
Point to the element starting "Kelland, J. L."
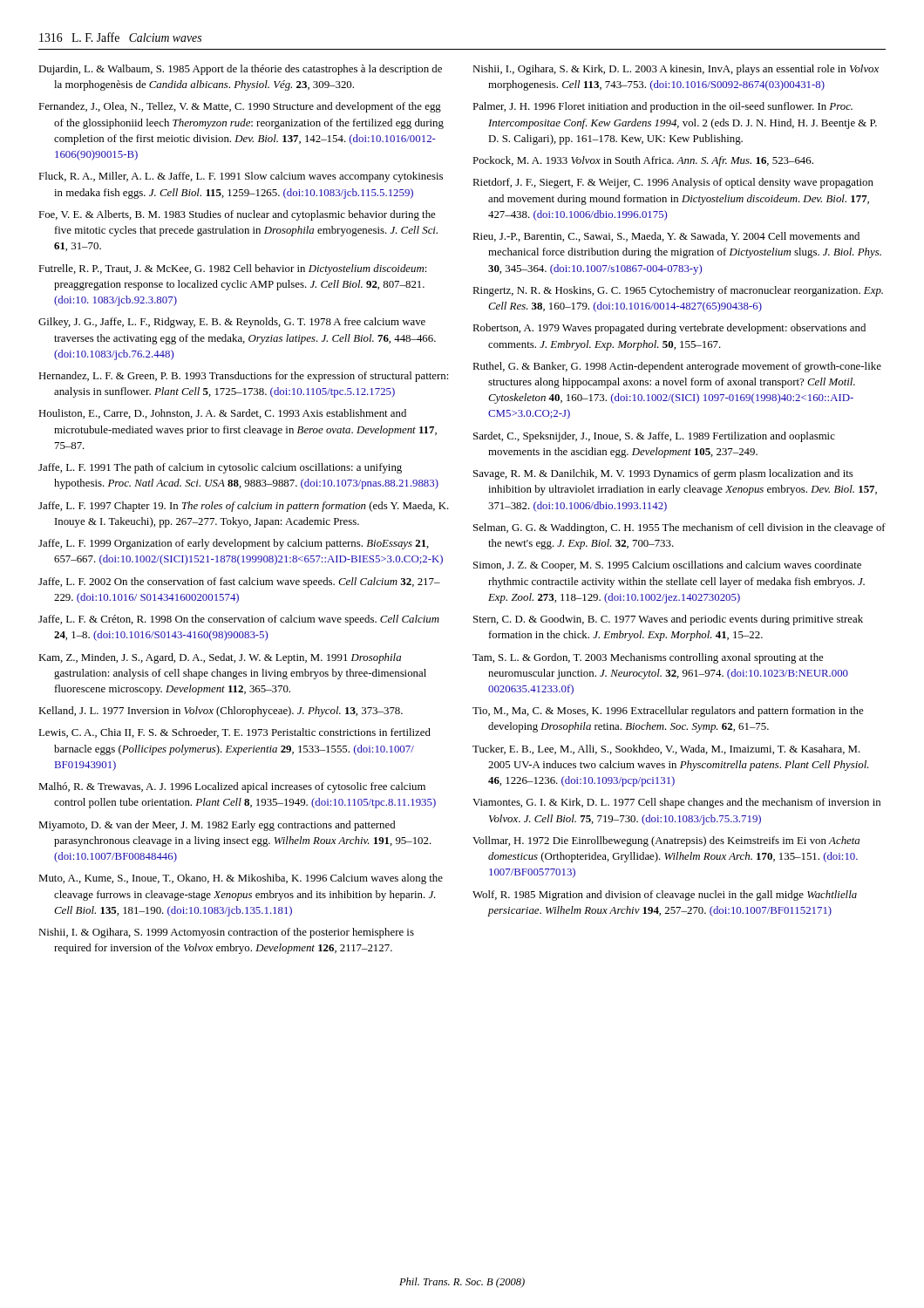click(221, 711)
